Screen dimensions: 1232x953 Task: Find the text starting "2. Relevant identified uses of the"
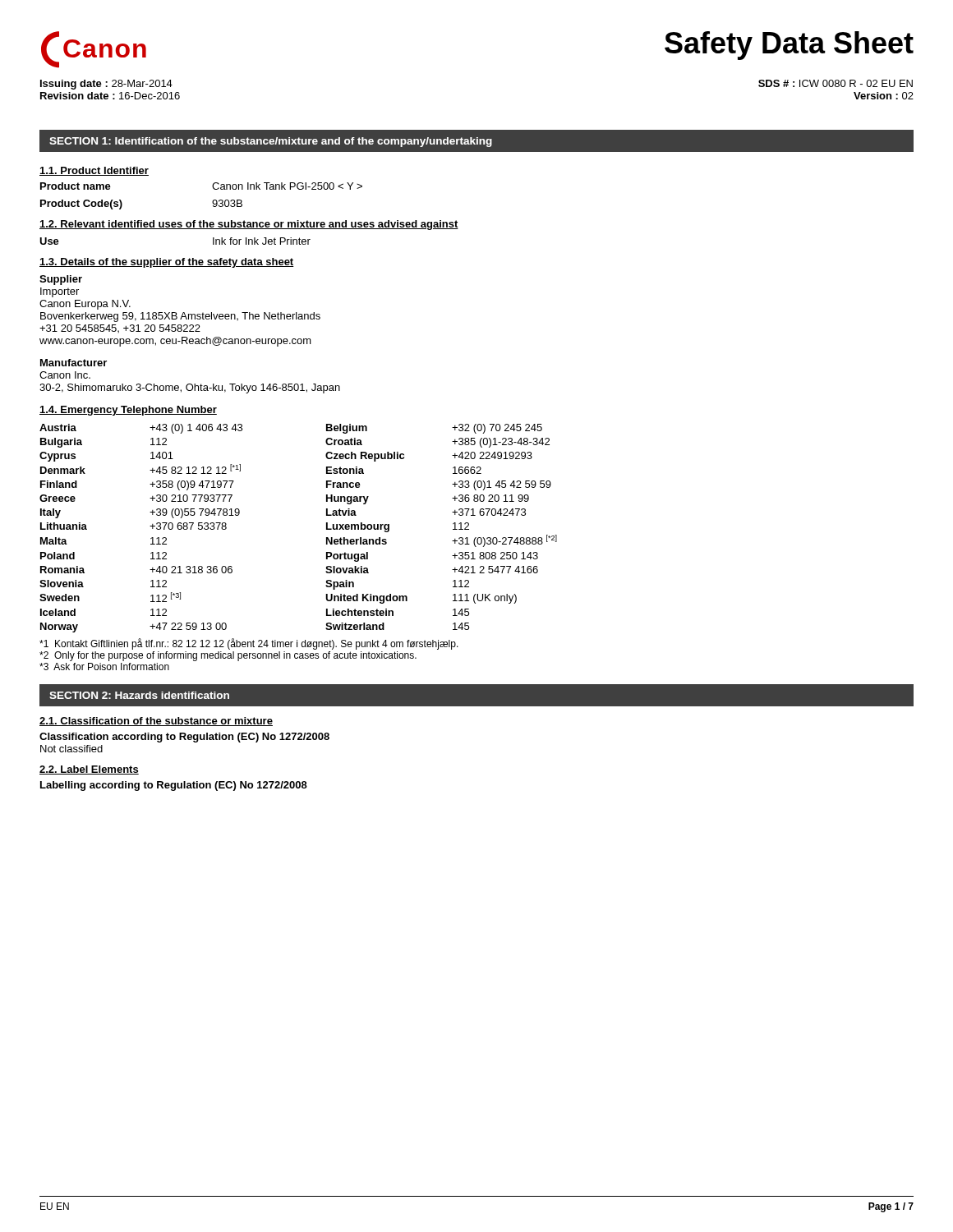249,224
